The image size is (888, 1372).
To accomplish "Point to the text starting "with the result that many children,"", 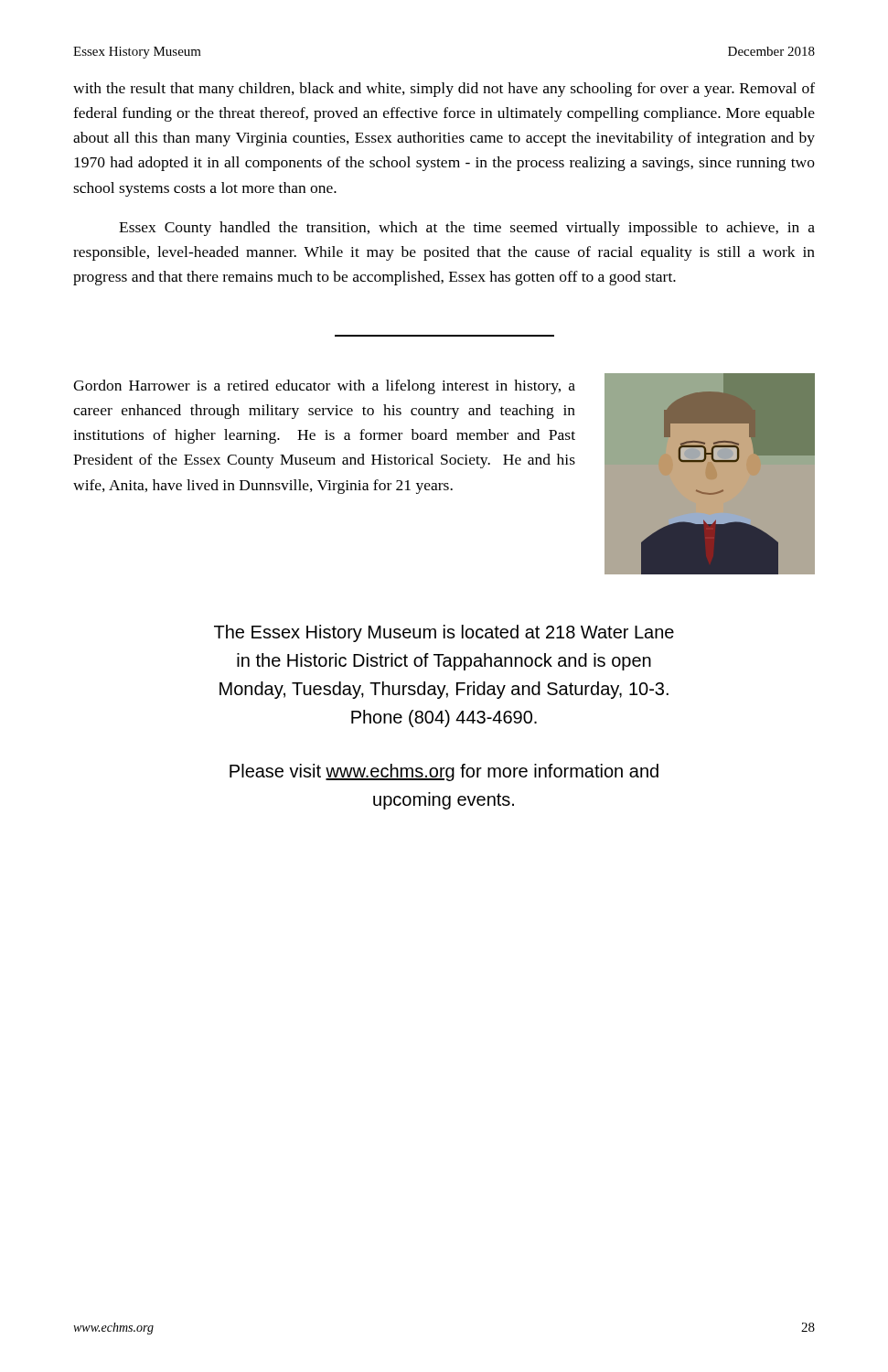I will coord(444,137).
